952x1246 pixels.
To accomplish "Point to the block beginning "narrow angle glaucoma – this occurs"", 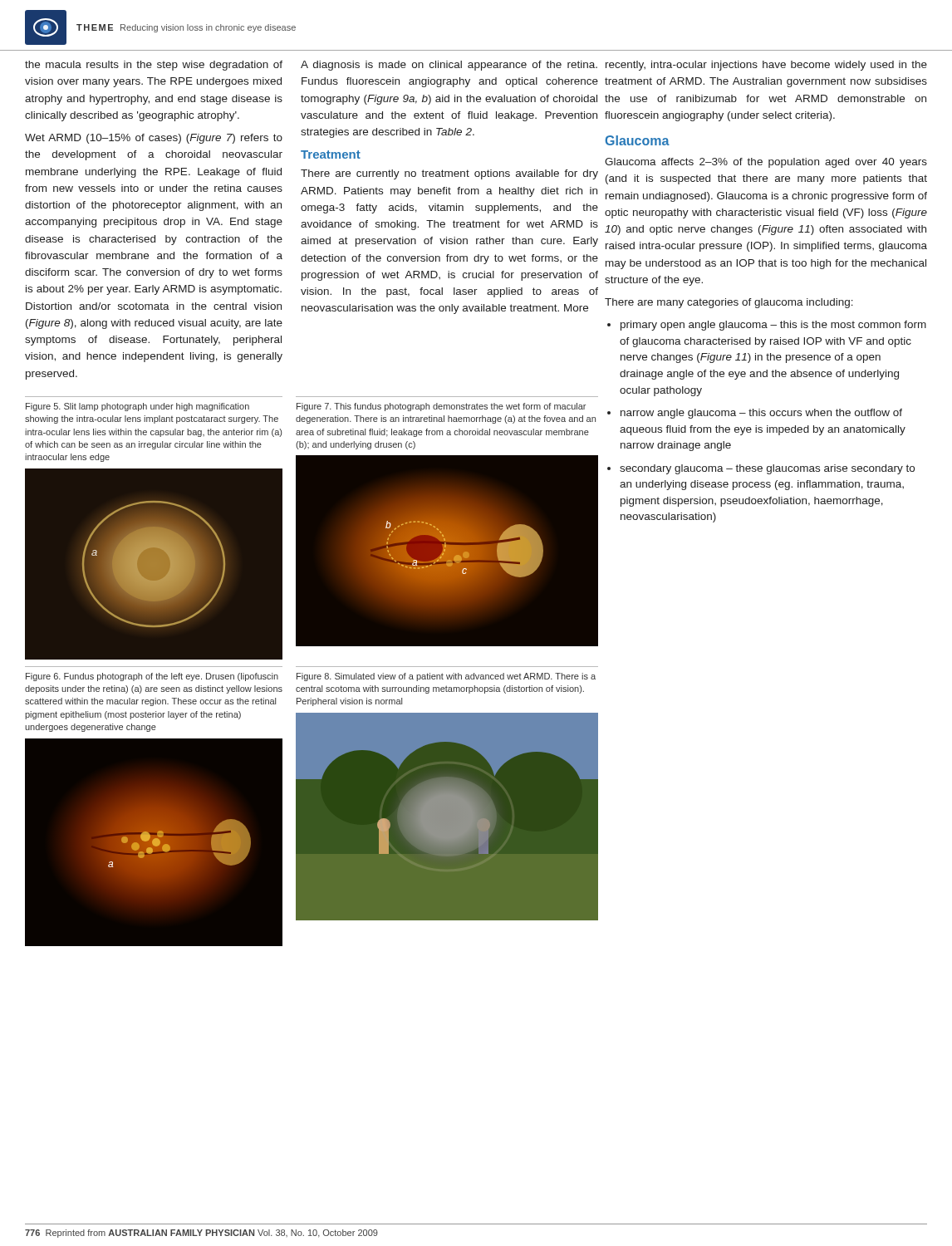I will coord(763,429).
